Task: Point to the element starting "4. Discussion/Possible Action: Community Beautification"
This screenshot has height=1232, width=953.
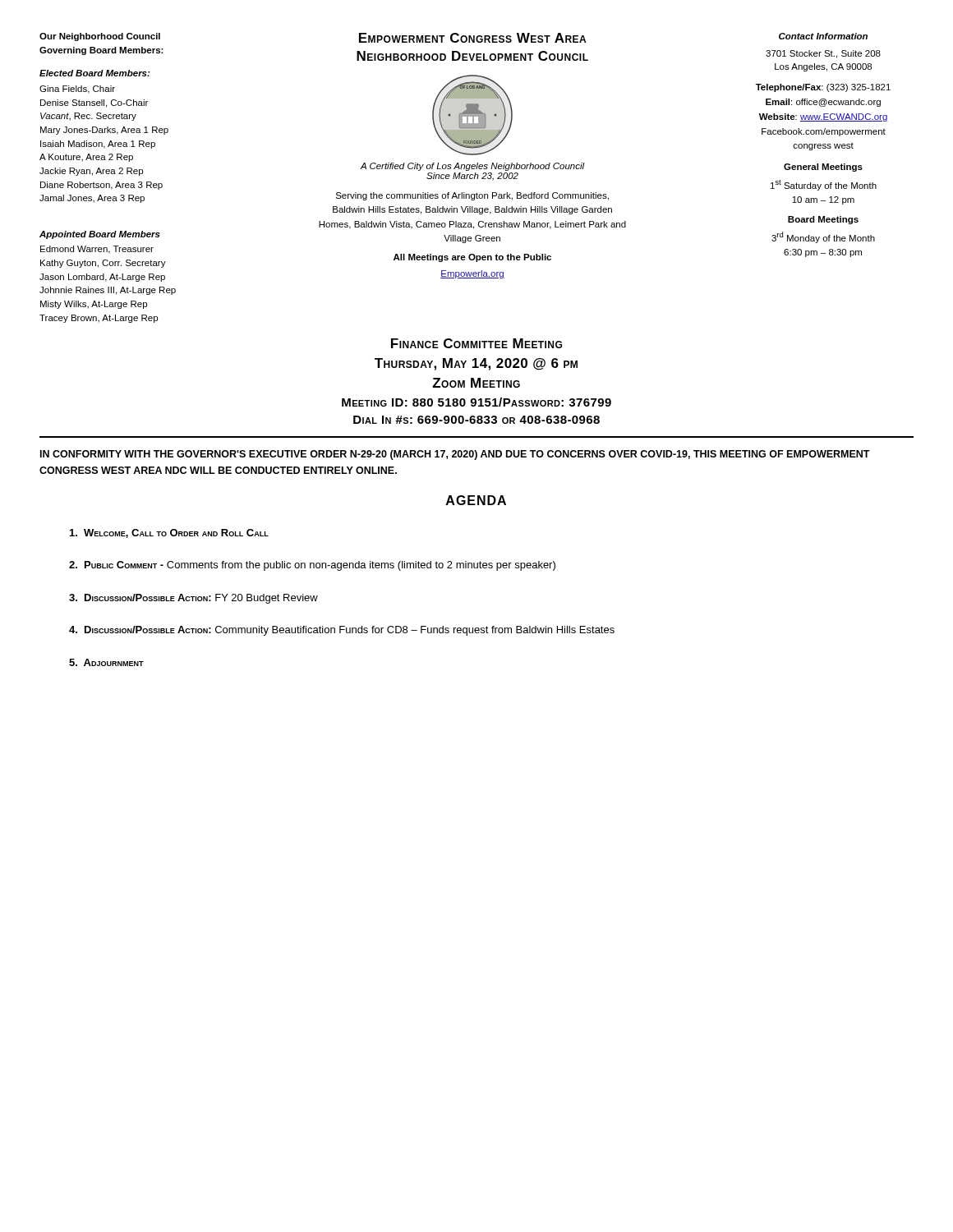Action: 342,630
